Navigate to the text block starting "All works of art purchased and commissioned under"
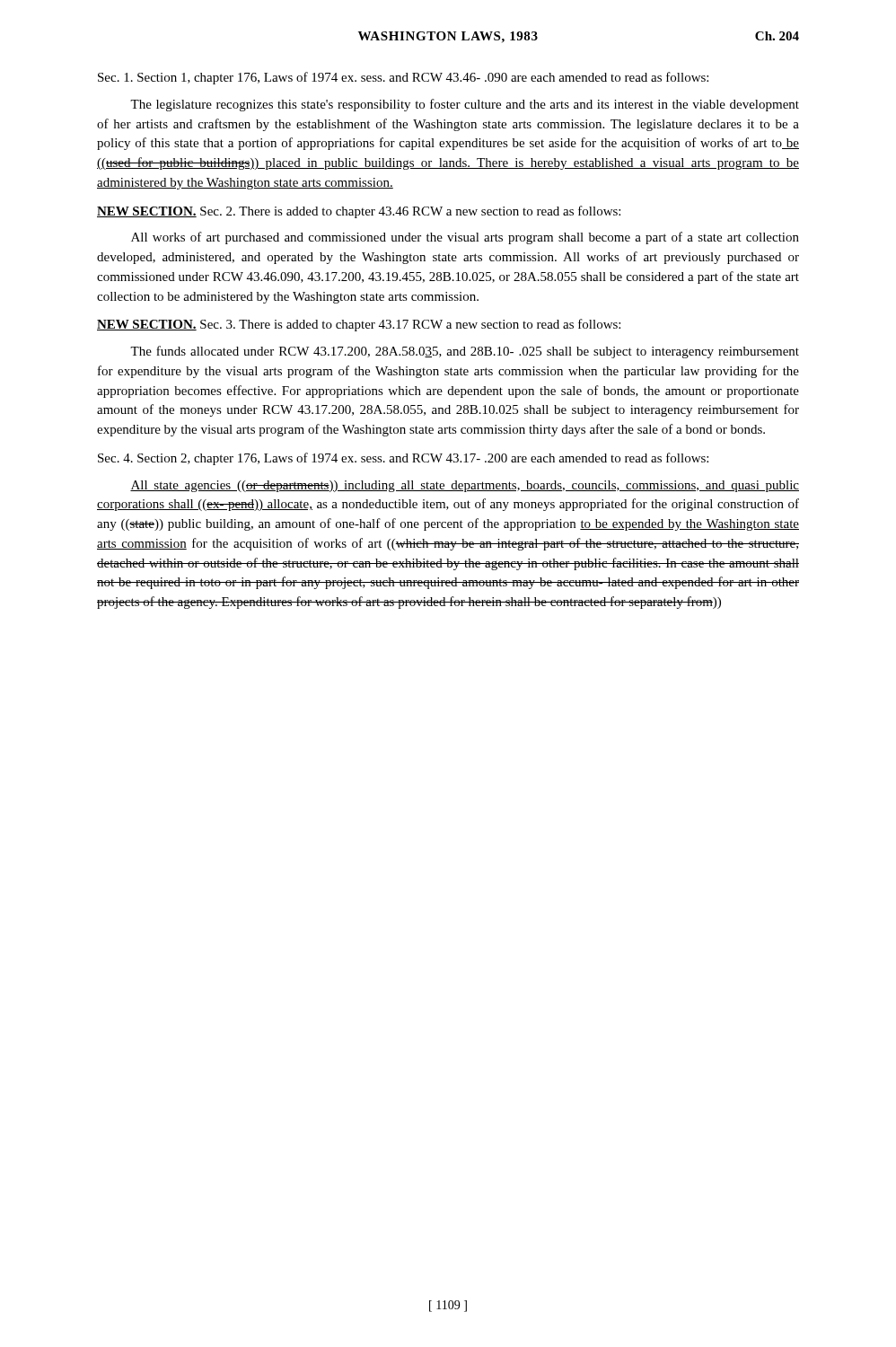This screenshot has width=896, height=1347. (448, 267)
